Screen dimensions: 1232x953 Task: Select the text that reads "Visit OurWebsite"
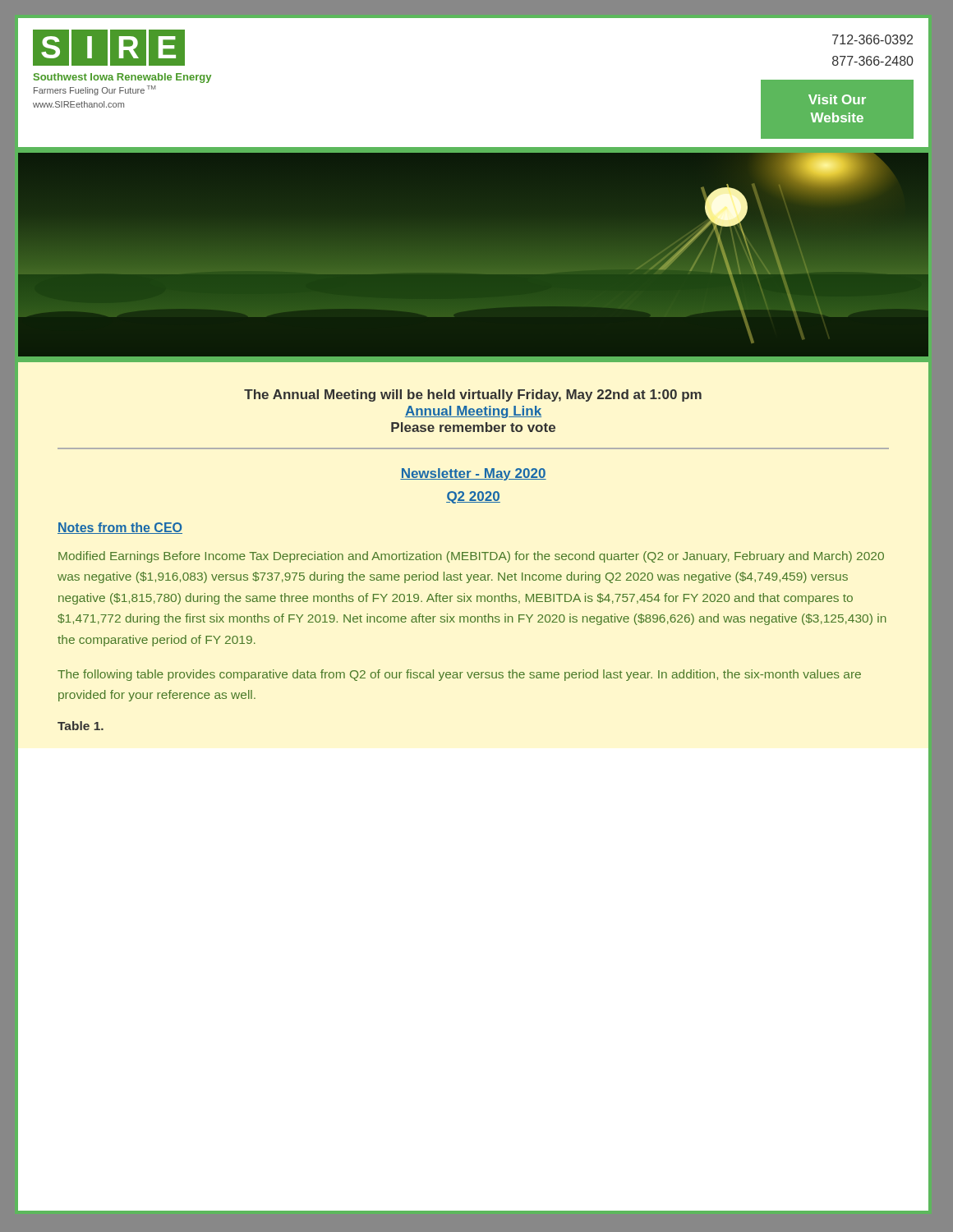click(x=837, y=109)
